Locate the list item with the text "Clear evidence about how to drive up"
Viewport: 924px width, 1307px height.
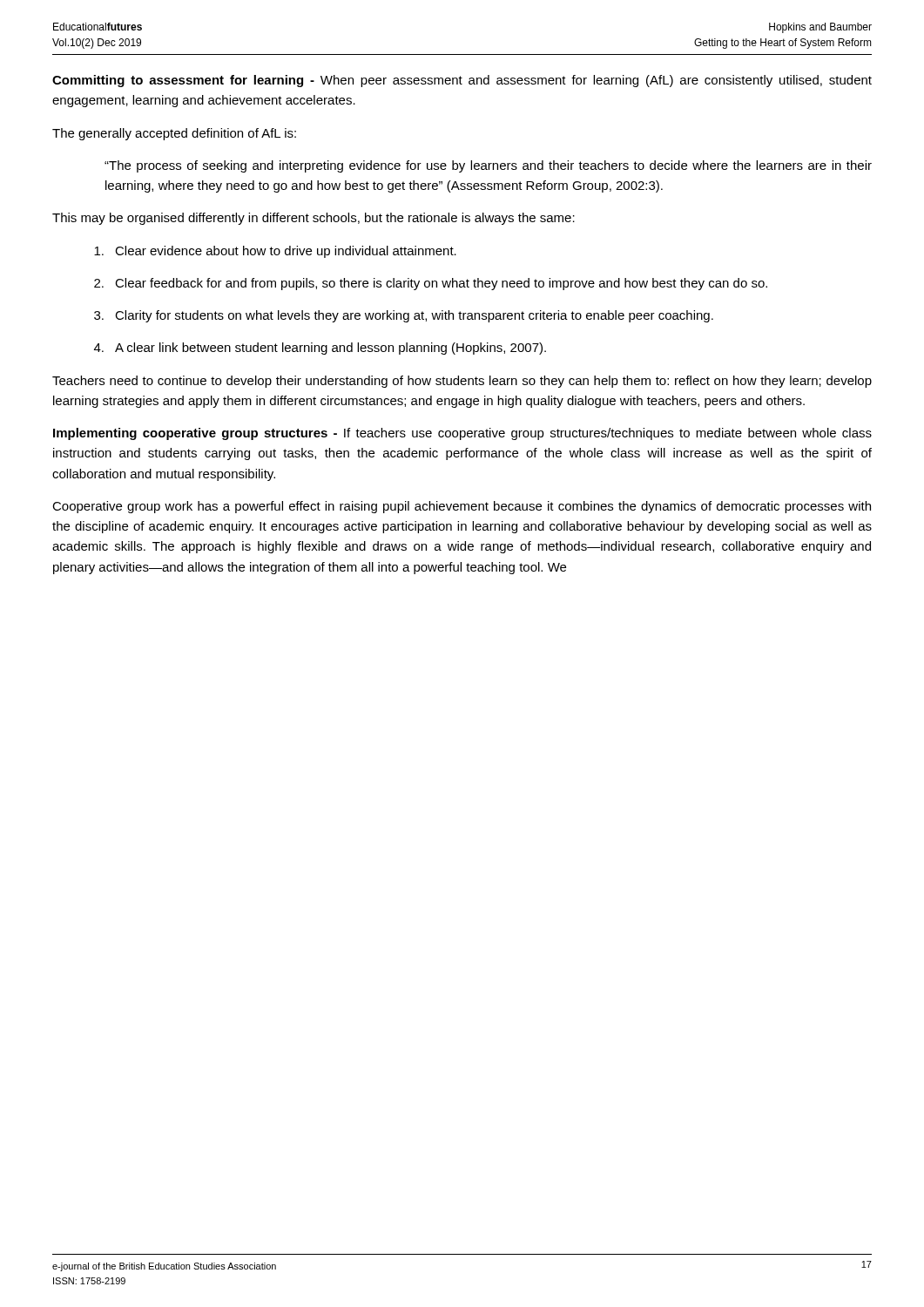462,250
